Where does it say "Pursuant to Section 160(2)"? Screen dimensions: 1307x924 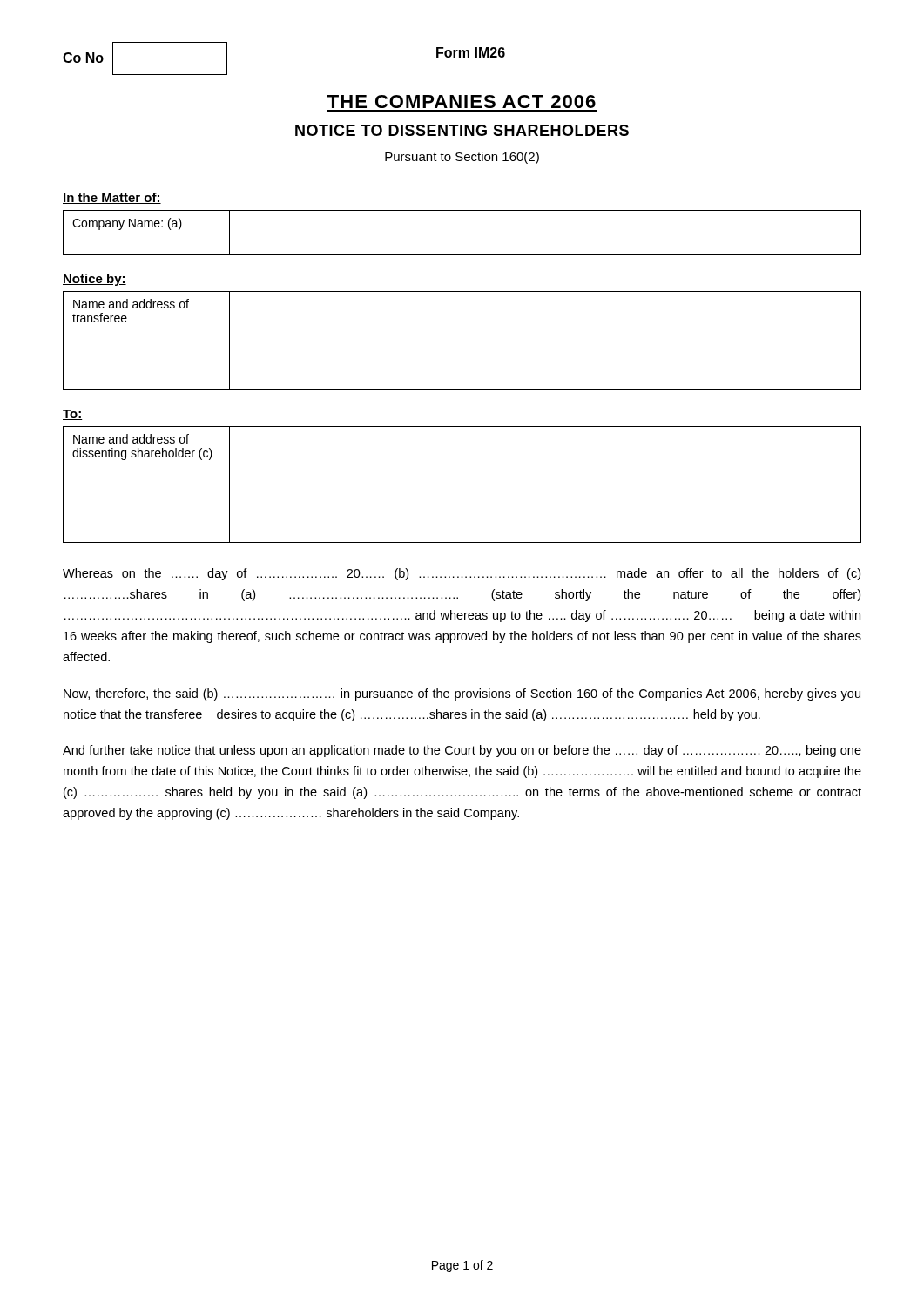click(462, 156)
